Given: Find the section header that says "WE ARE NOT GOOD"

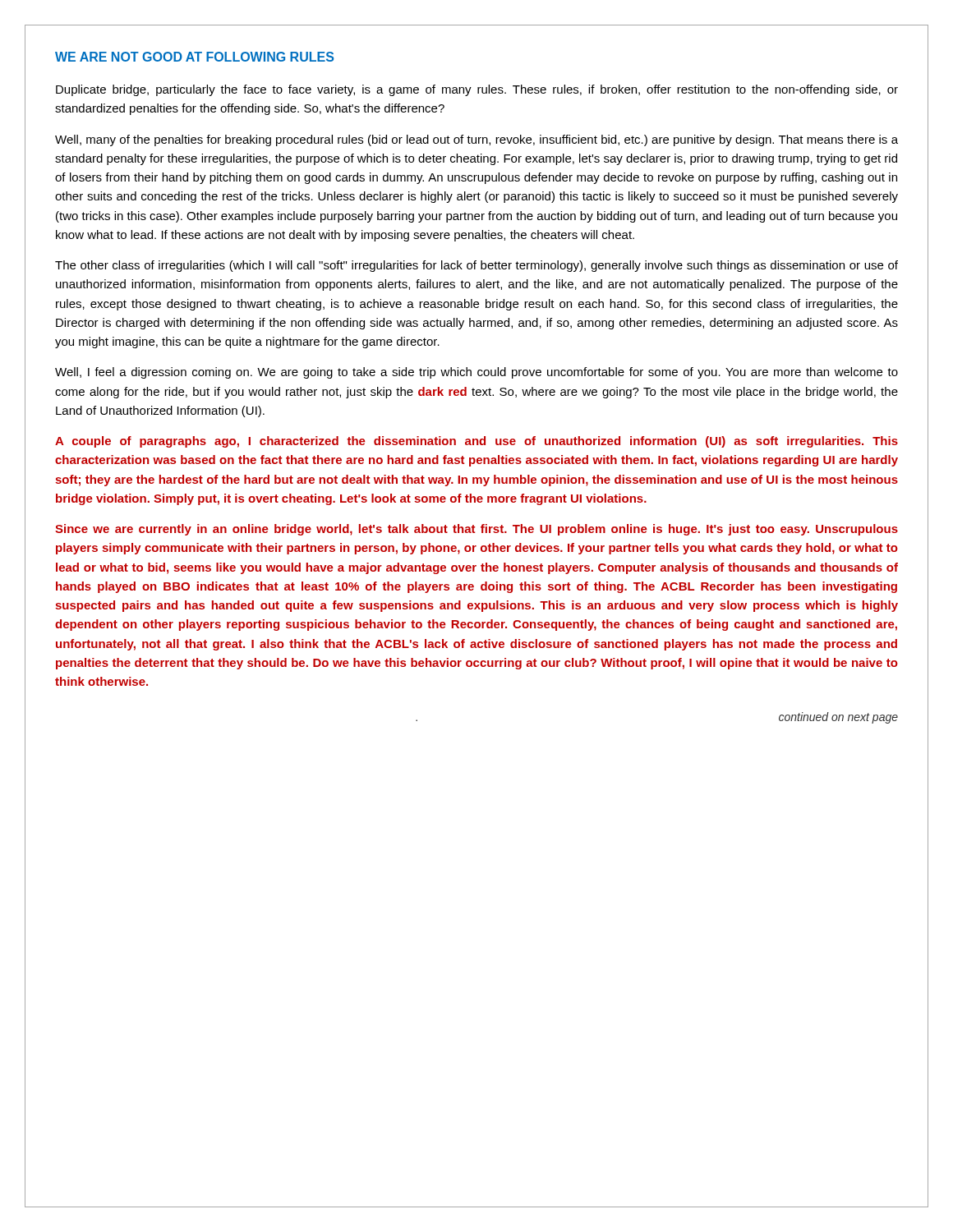Looking at the screenshot, I should tap(195, 57).
